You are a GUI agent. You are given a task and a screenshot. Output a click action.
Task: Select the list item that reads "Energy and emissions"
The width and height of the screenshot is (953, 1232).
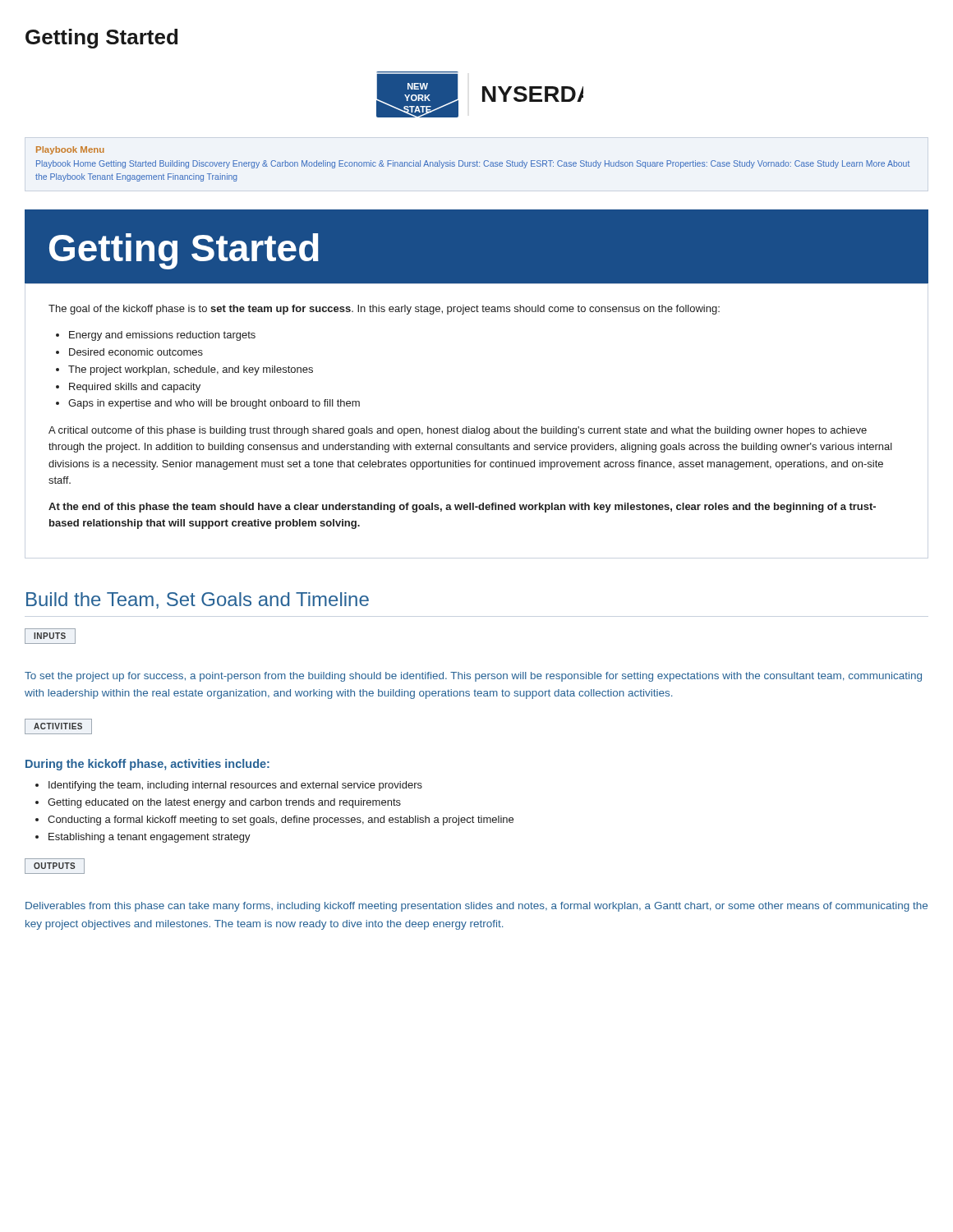pyautogui.click(x=162, y=335)
